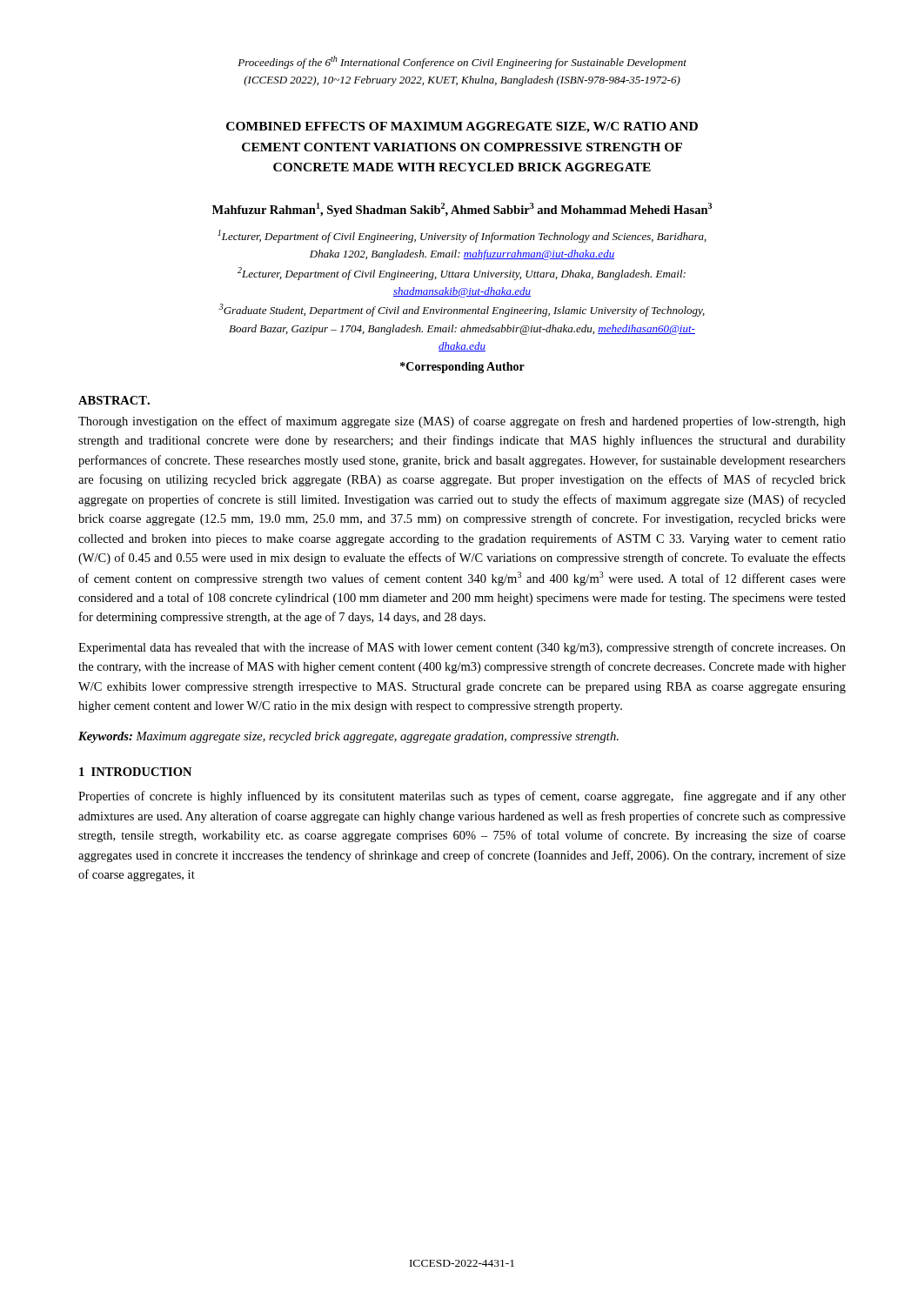Locate the passage starting "1 INTRODUCTION"

coord(135,772)
